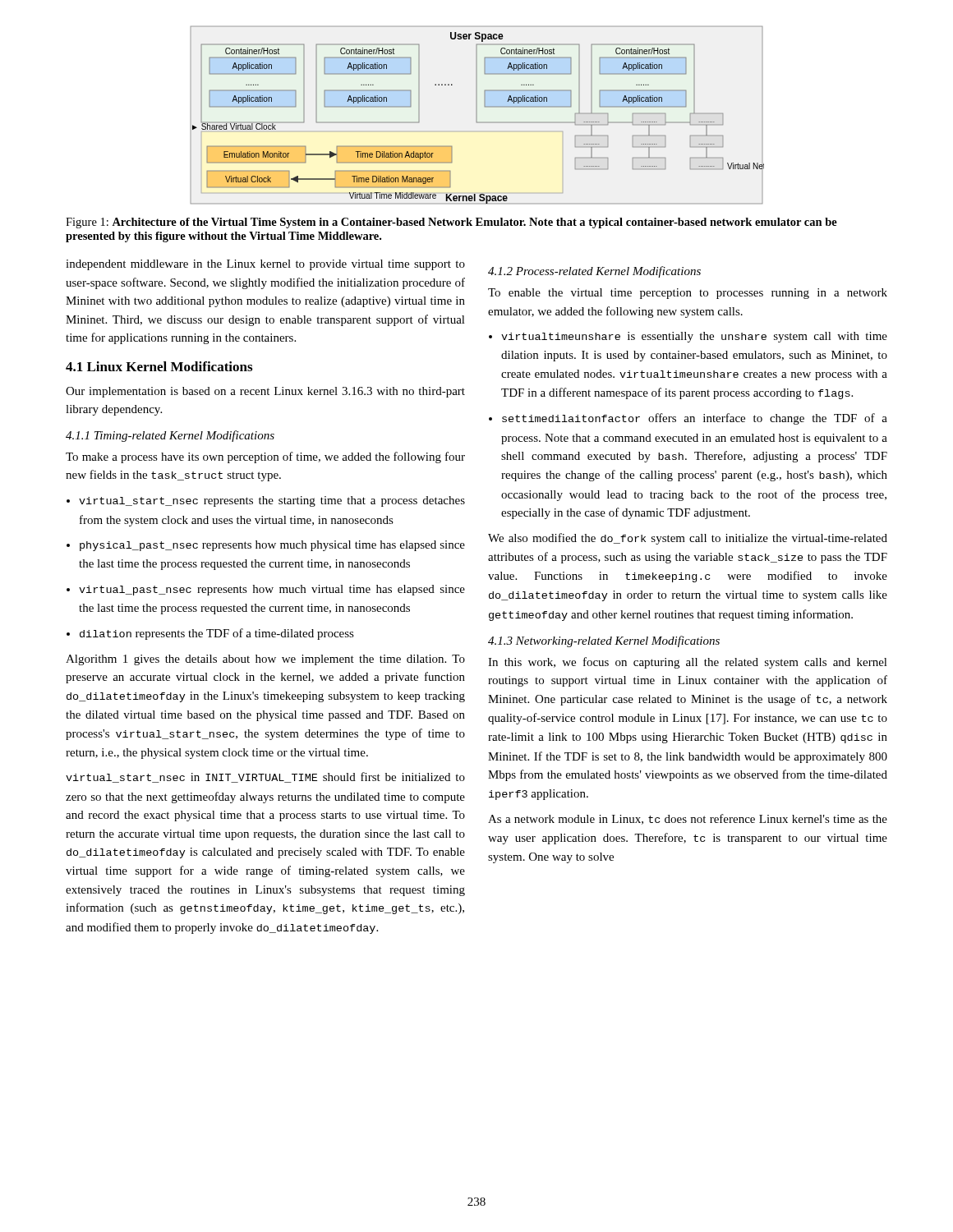
Task: Navigate to the text block starting "4.1.2 Process-related Kernel"
Action: point(595,271)
